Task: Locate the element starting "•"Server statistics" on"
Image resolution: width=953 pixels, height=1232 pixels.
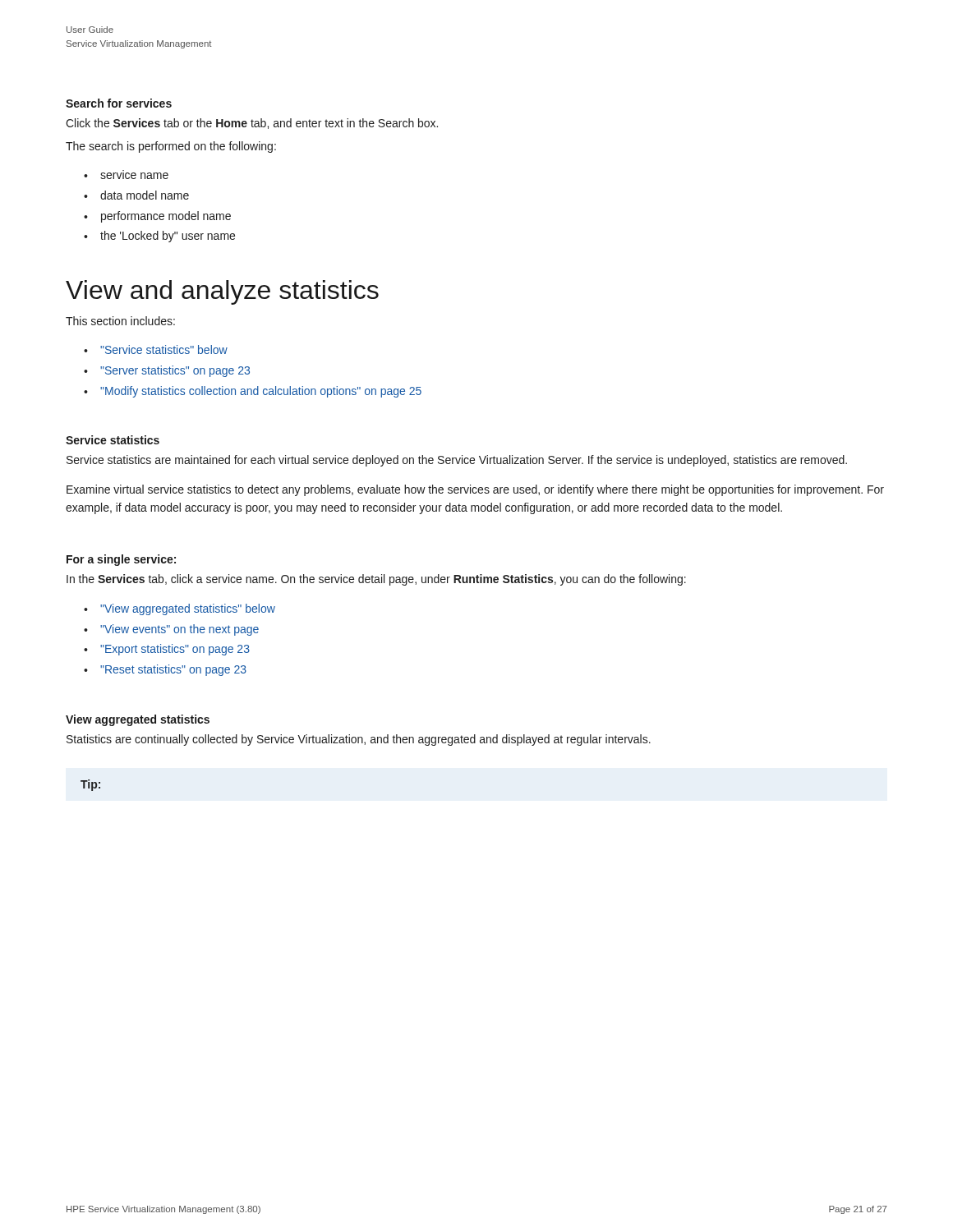Action: (167, 371)
